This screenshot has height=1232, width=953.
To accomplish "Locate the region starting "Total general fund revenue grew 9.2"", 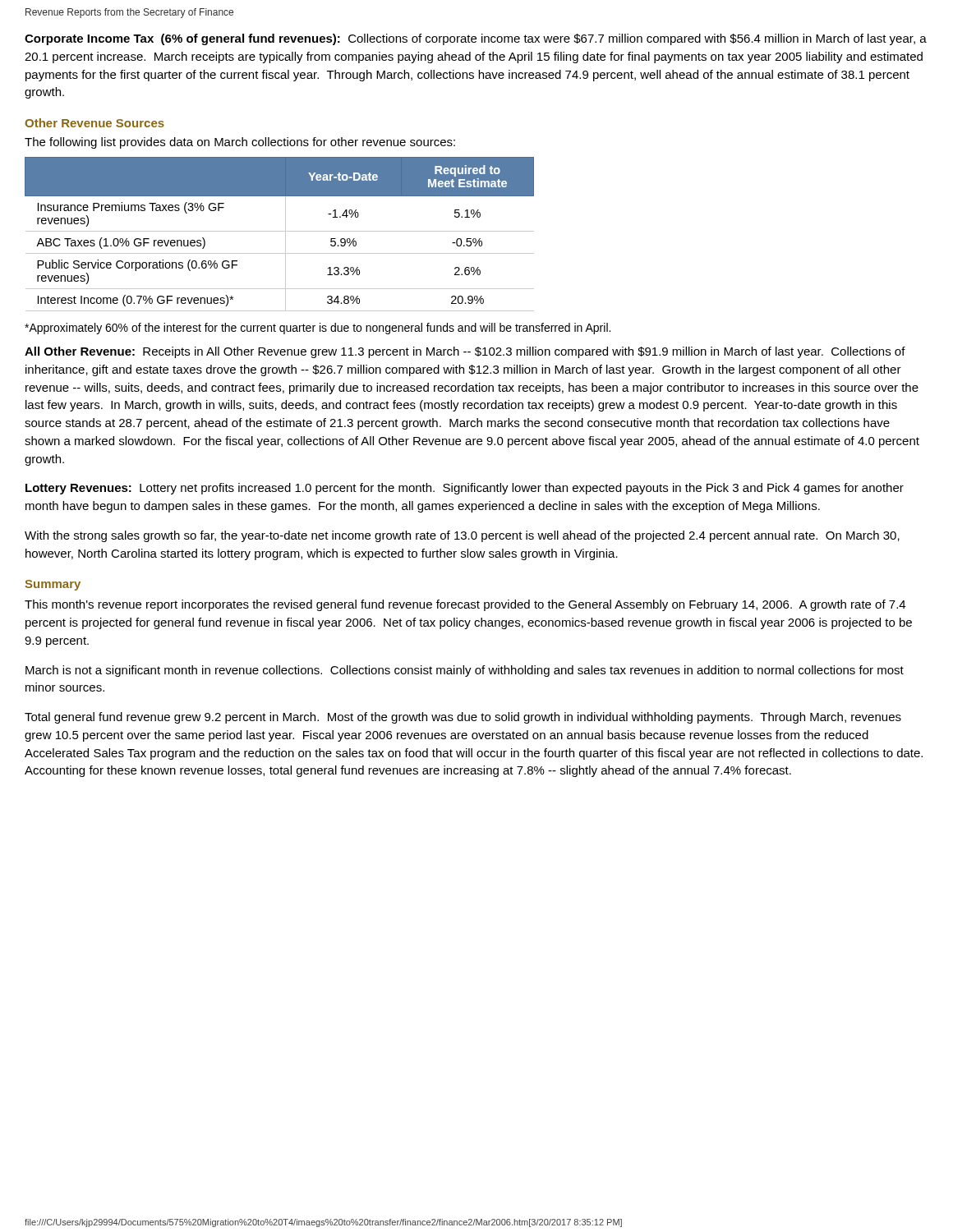I will (476, 743).
